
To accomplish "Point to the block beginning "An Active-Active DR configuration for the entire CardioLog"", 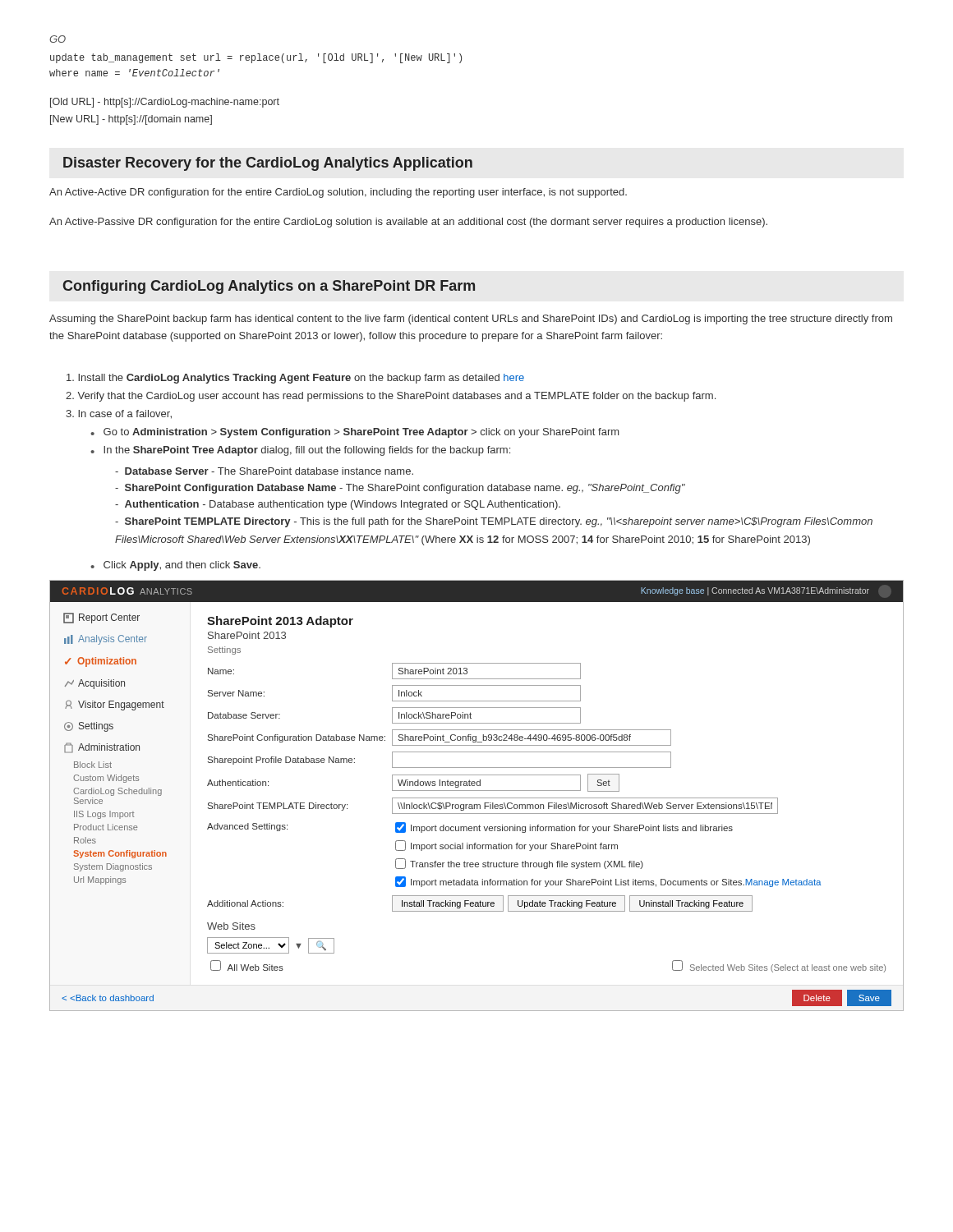I will 338,192.
